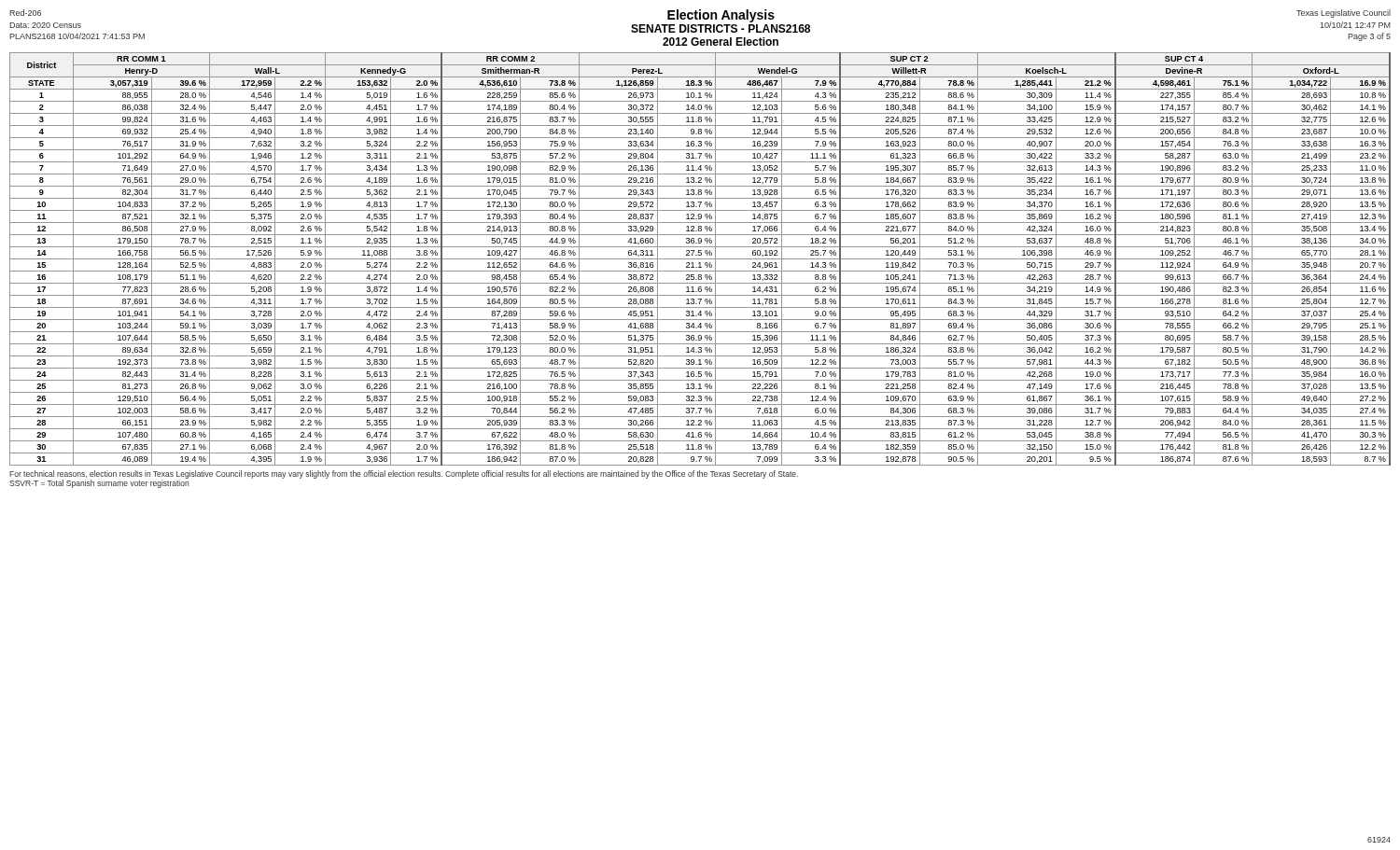Select the footnote

click(404, 479)
